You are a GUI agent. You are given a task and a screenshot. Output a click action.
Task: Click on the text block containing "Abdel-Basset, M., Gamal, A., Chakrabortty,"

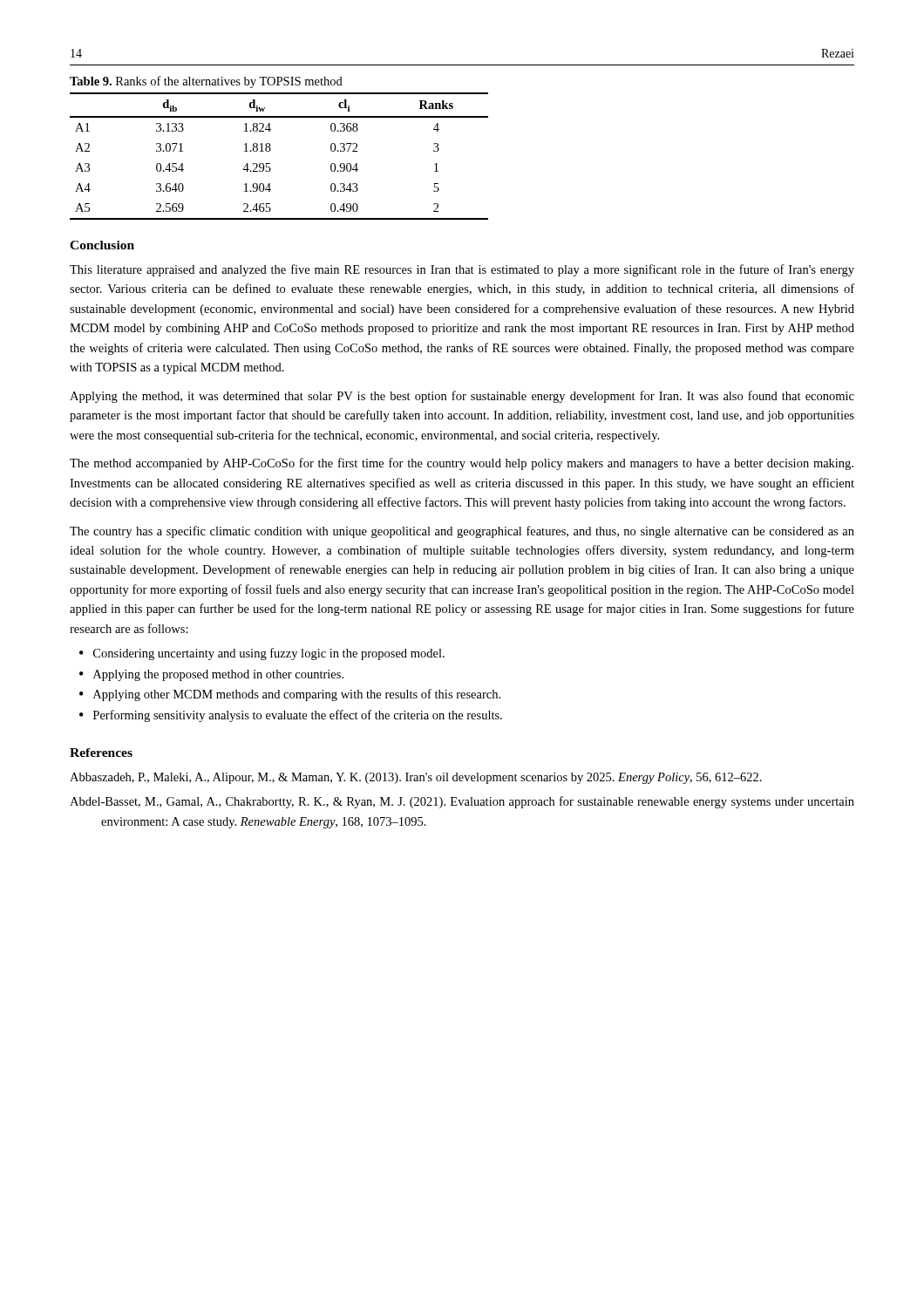point(462,811)
